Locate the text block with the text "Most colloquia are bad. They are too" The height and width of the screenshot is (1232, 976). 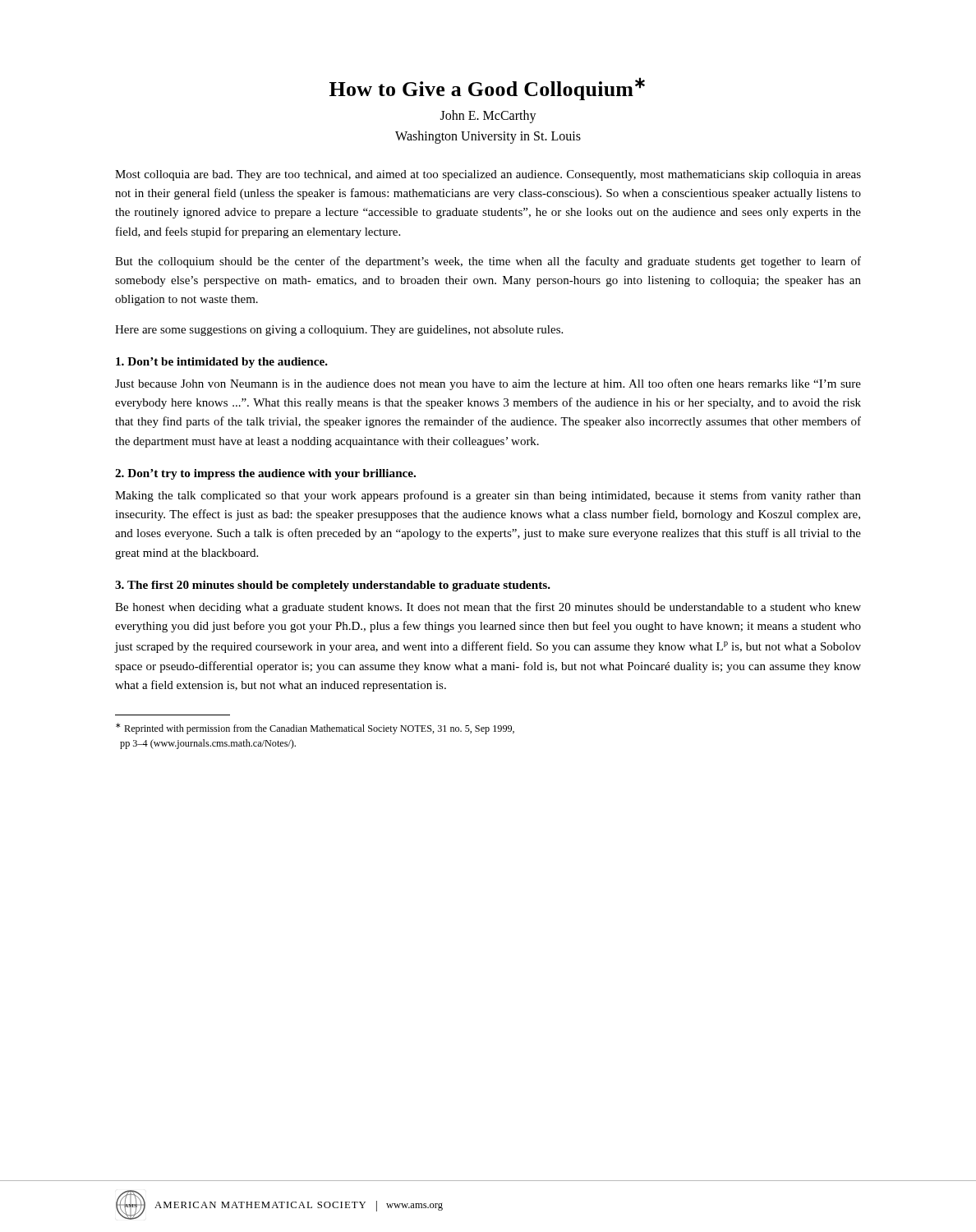click(488, 203)
